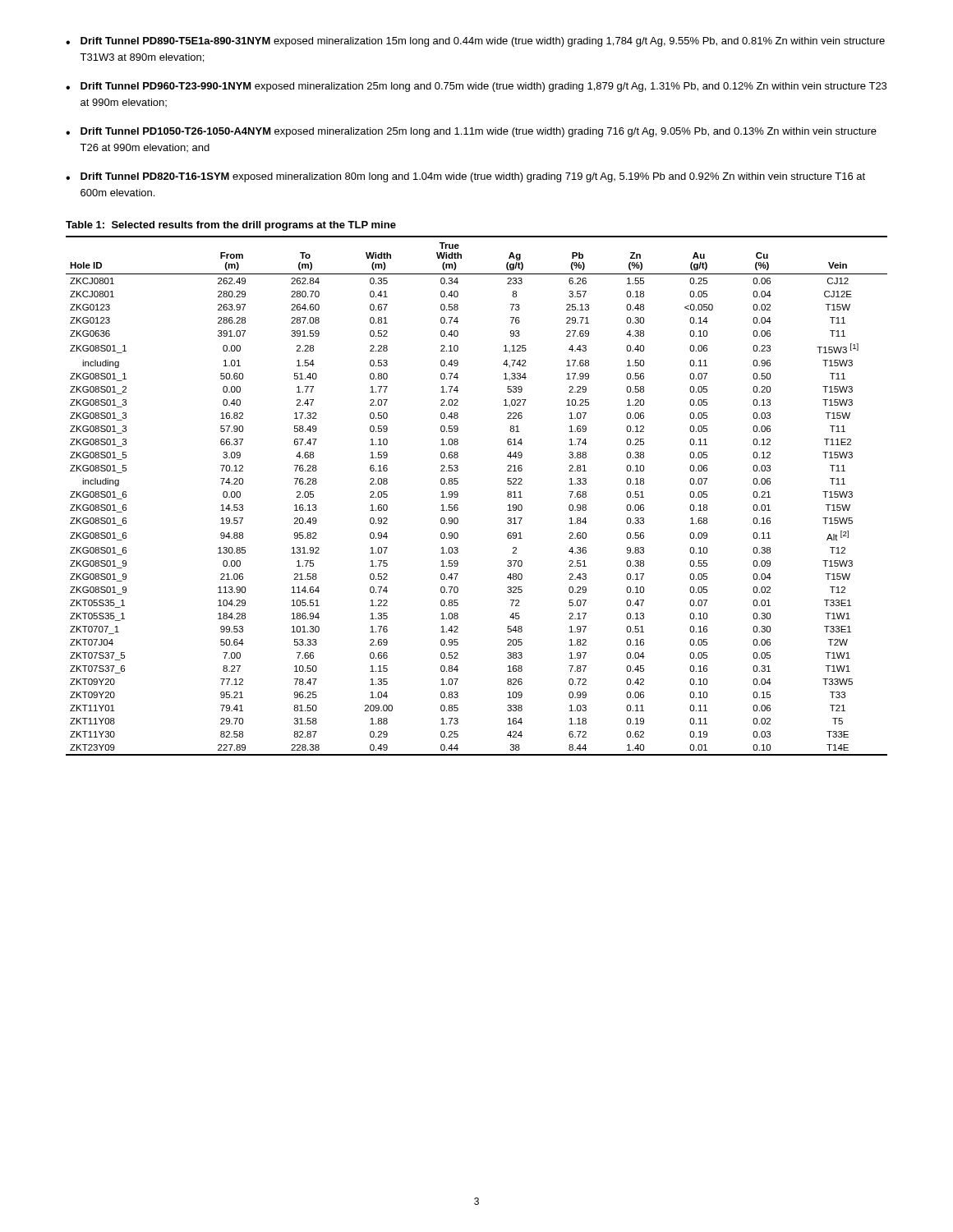Locate the table with the text "Width (m)"

476,496
